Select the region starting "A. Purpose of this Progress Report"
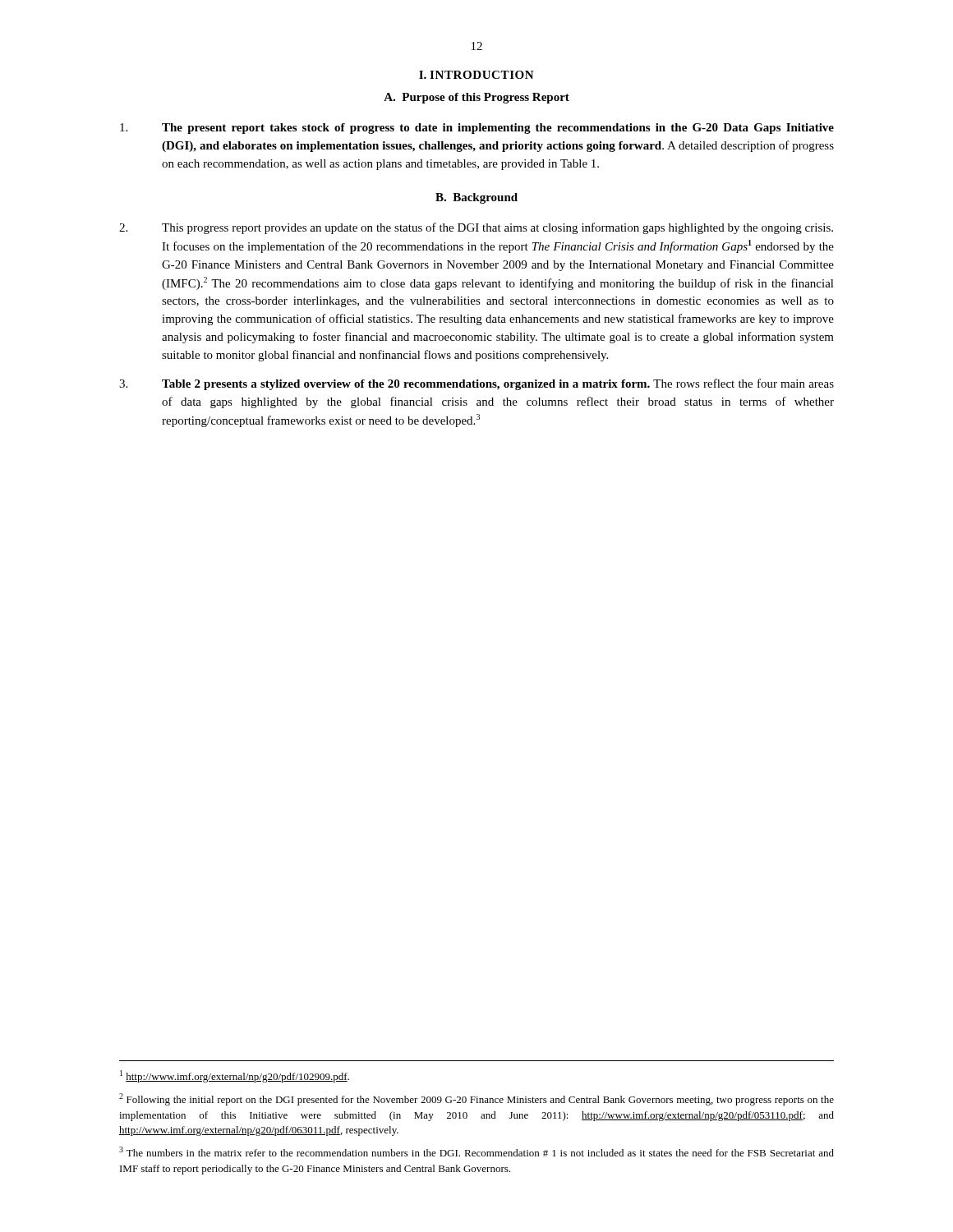 point(476,97)
